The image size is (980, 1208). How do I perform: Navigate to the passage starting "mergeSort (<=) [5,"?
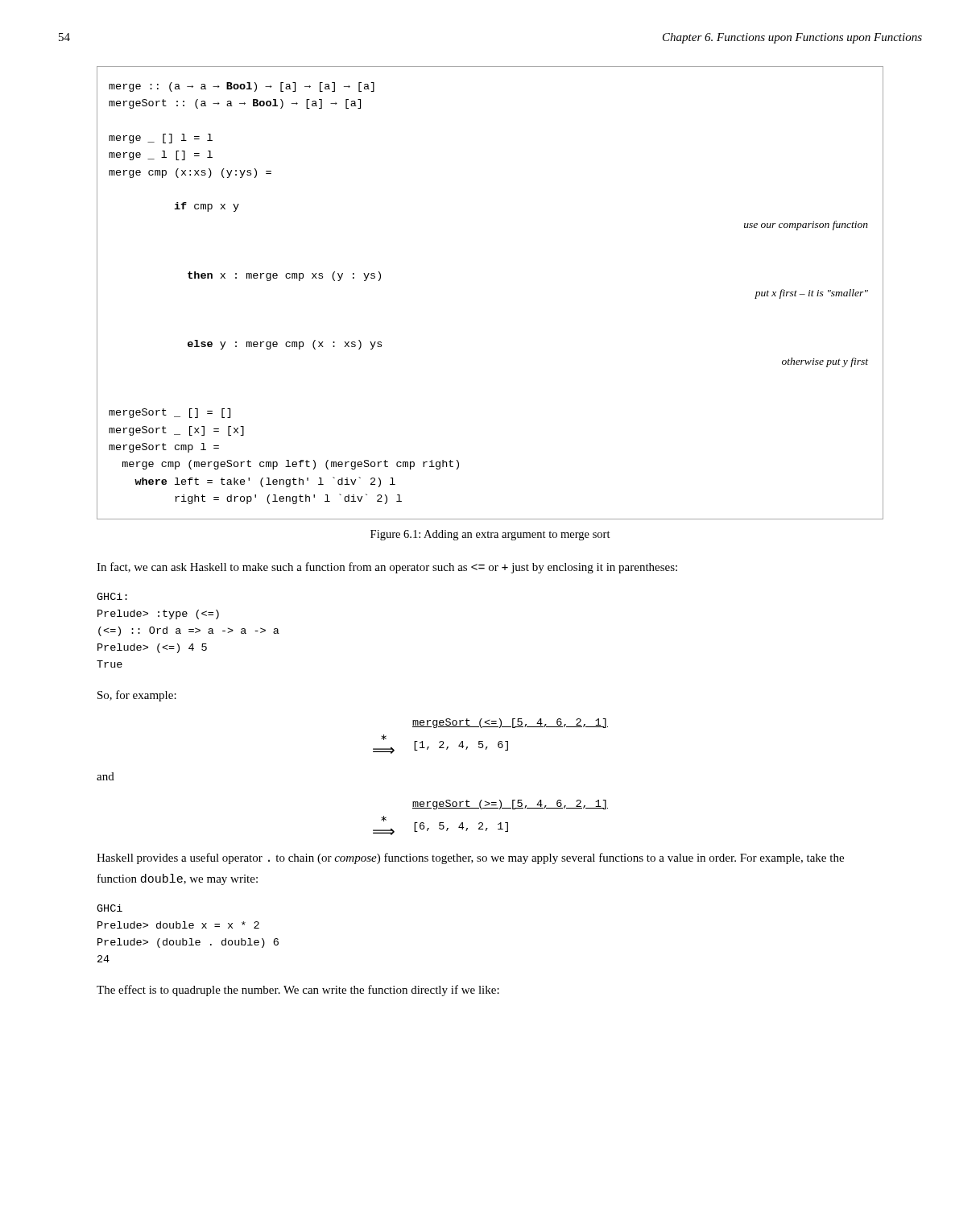[490, 737]
